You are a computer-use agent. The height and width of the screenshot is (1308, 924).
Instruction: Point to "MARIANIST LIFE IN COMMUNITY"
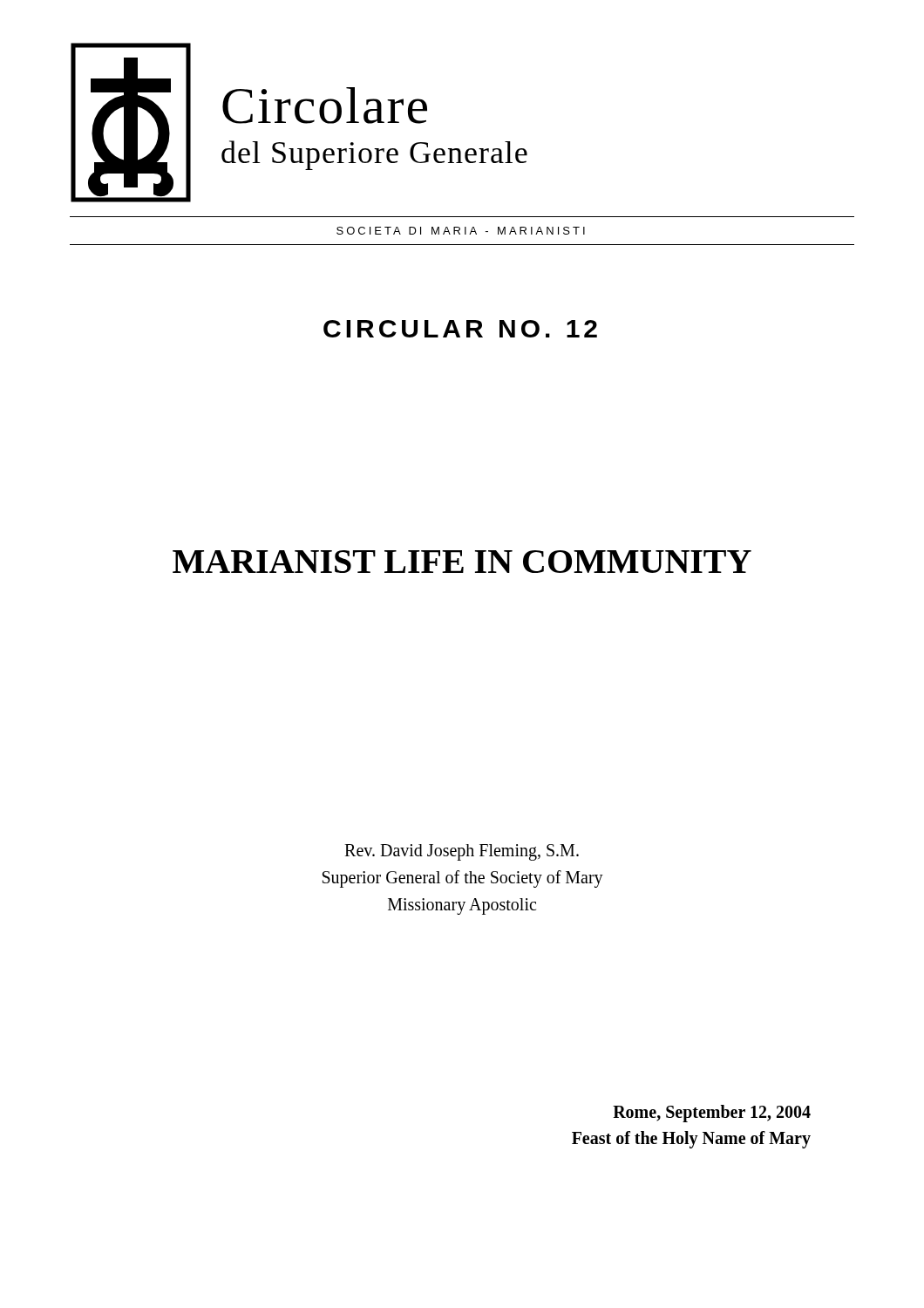click(x=462, y=561)
